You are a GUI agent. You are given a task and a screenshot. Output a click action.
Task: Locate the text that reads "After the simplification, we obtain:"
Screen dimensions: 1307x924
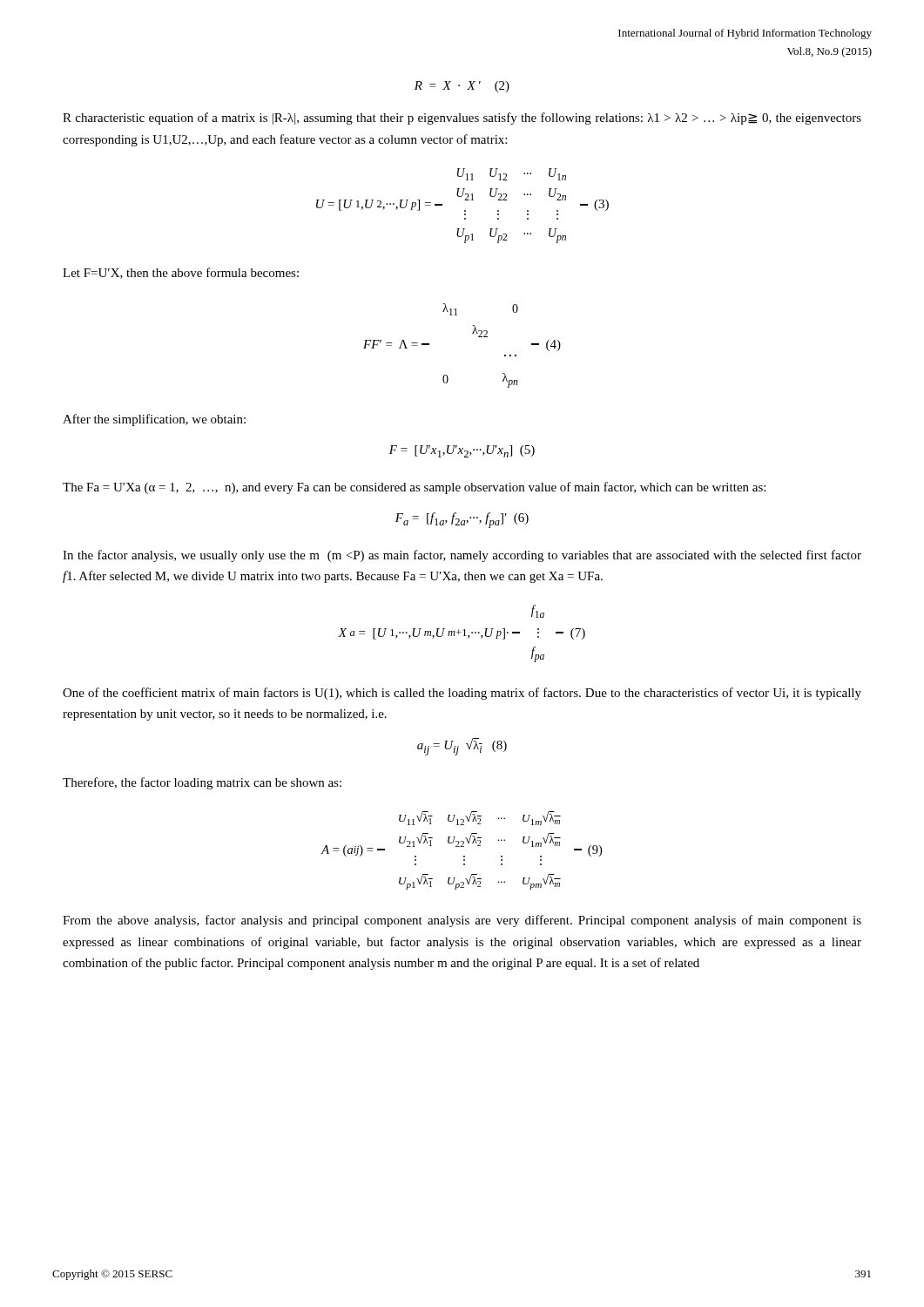pyautogui.click(x=155, y=419)
